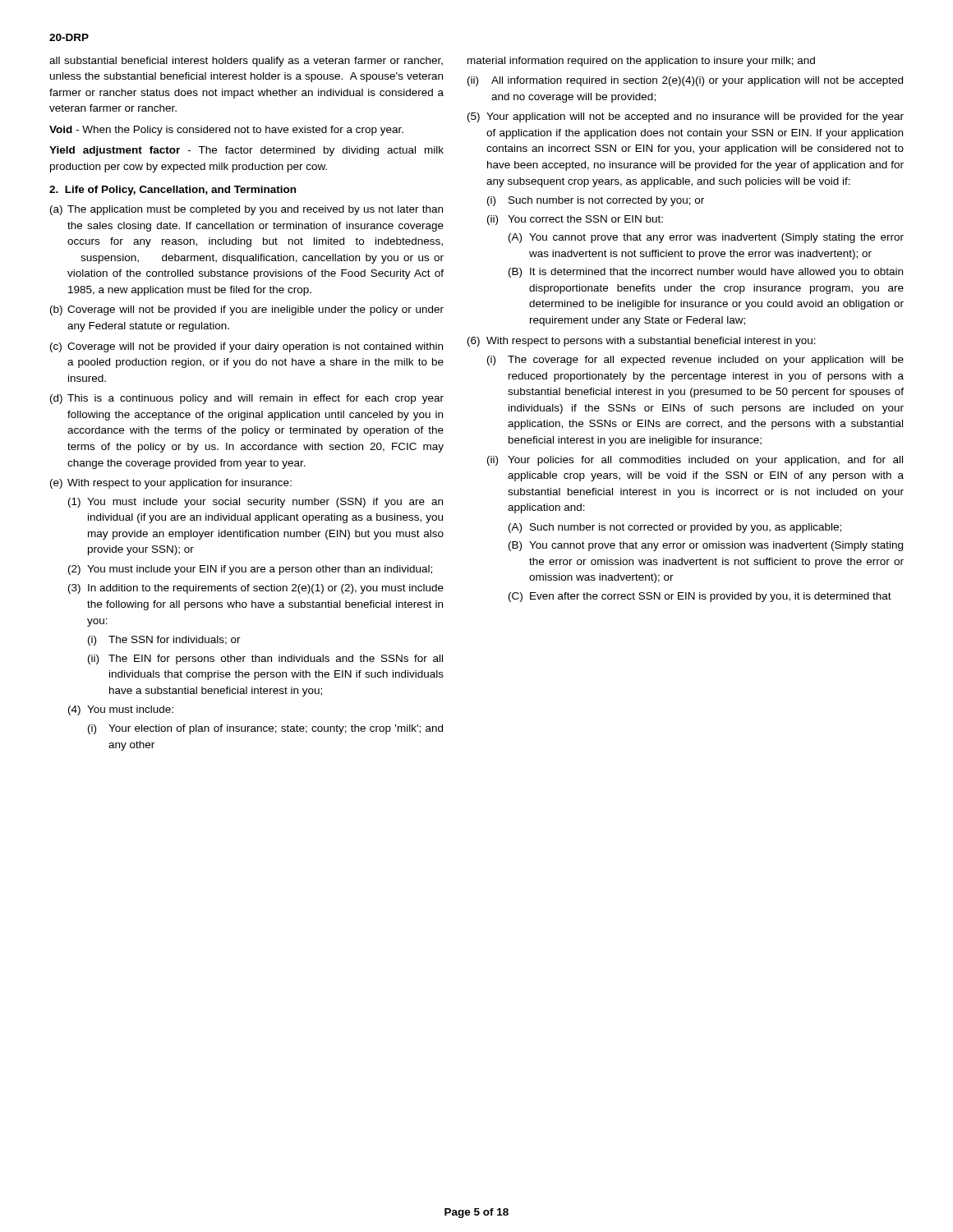The height and width of the screenshot is (1232, 953).
Task: Find the list item that reads "(A) You cannot prove"
Action: [706, 245]
